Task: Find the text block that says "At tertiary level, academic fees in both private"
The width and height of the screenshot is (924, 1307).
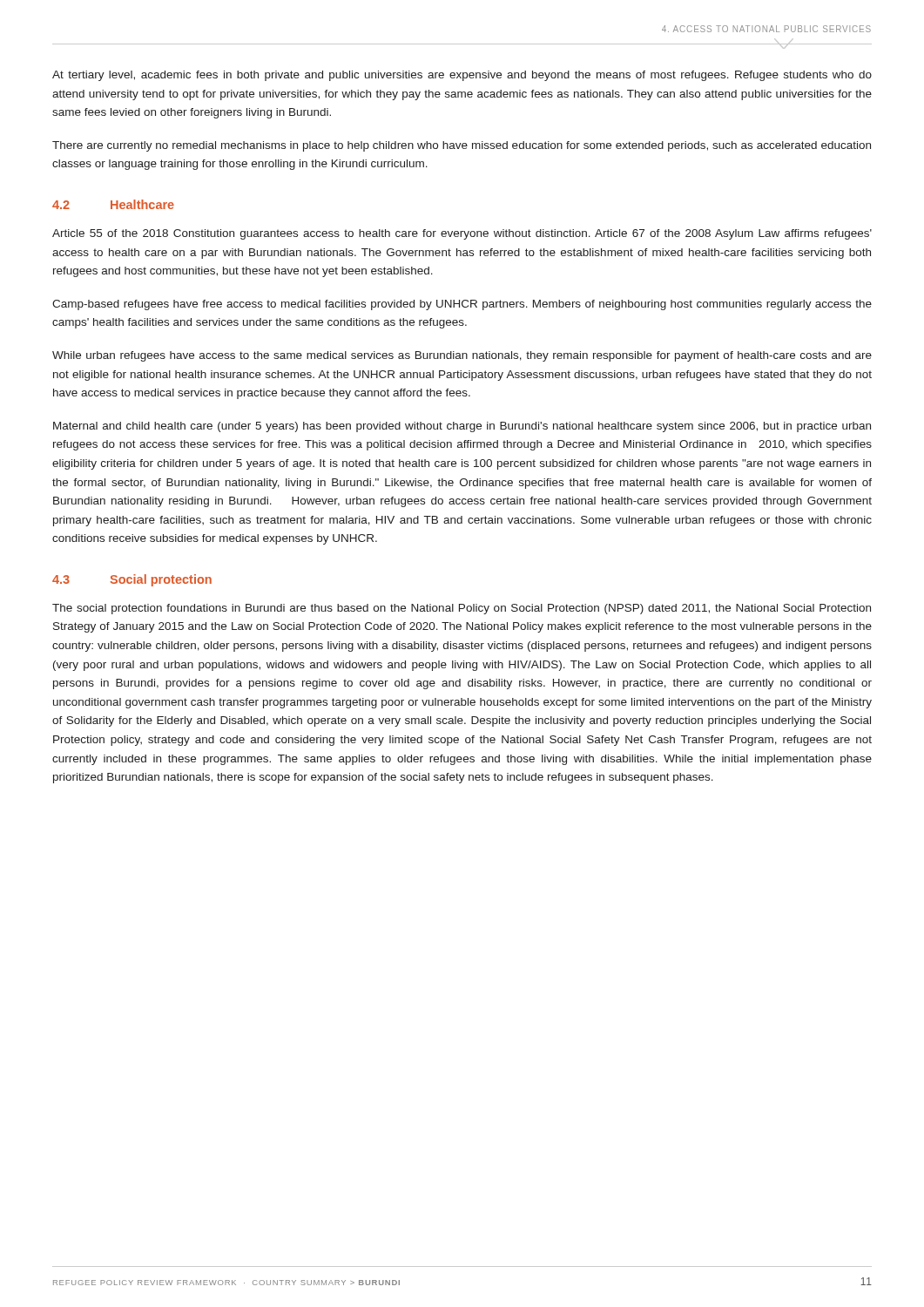Action: 462,93
